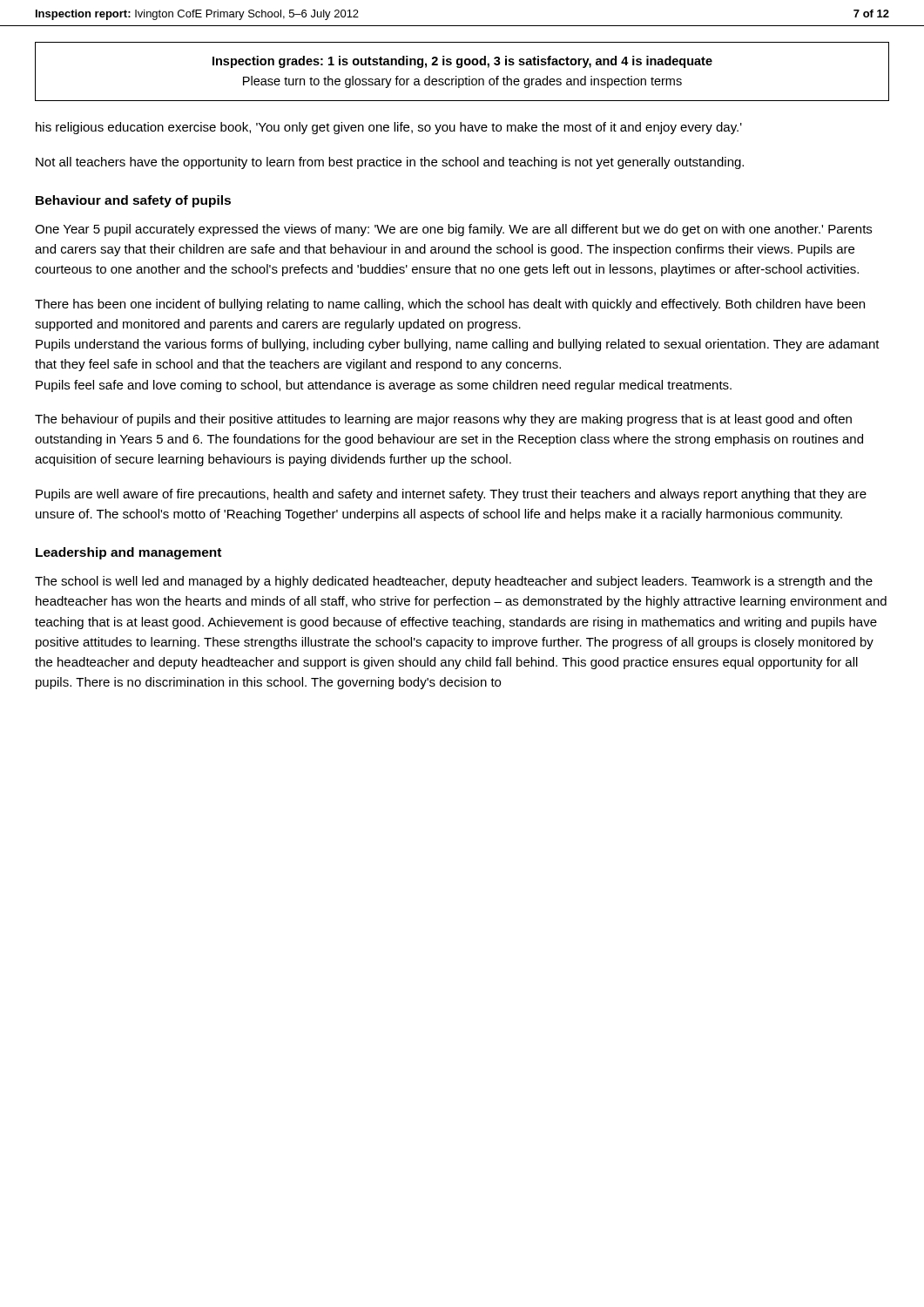Image resolution: width=924 pixels, height=1307 pixels.
Task: Select the element starting "Not all teachers have the opportunity to learn"
Action: point(390,161)
